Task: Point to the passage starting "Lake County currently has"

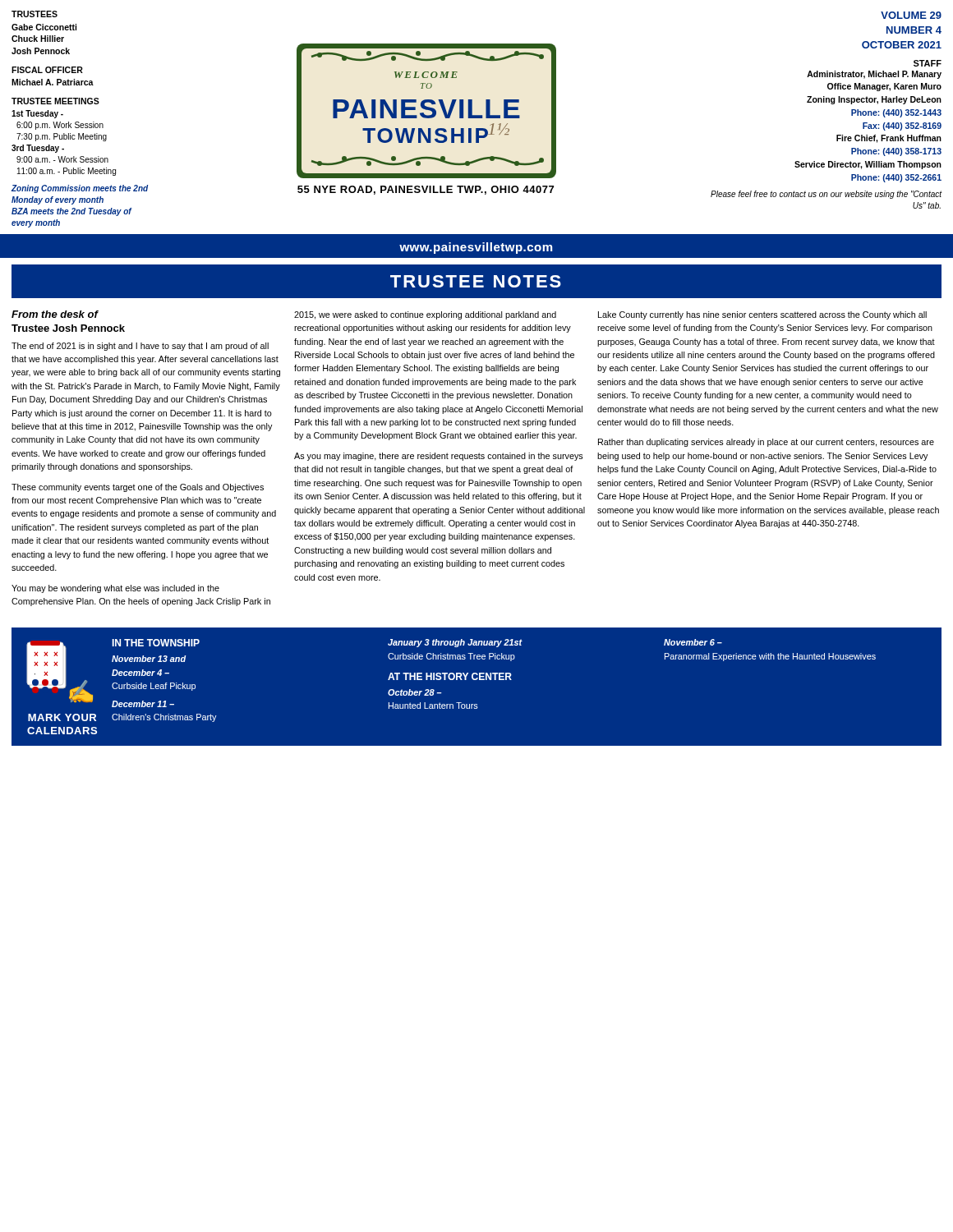Action: (x=769, y=419)
